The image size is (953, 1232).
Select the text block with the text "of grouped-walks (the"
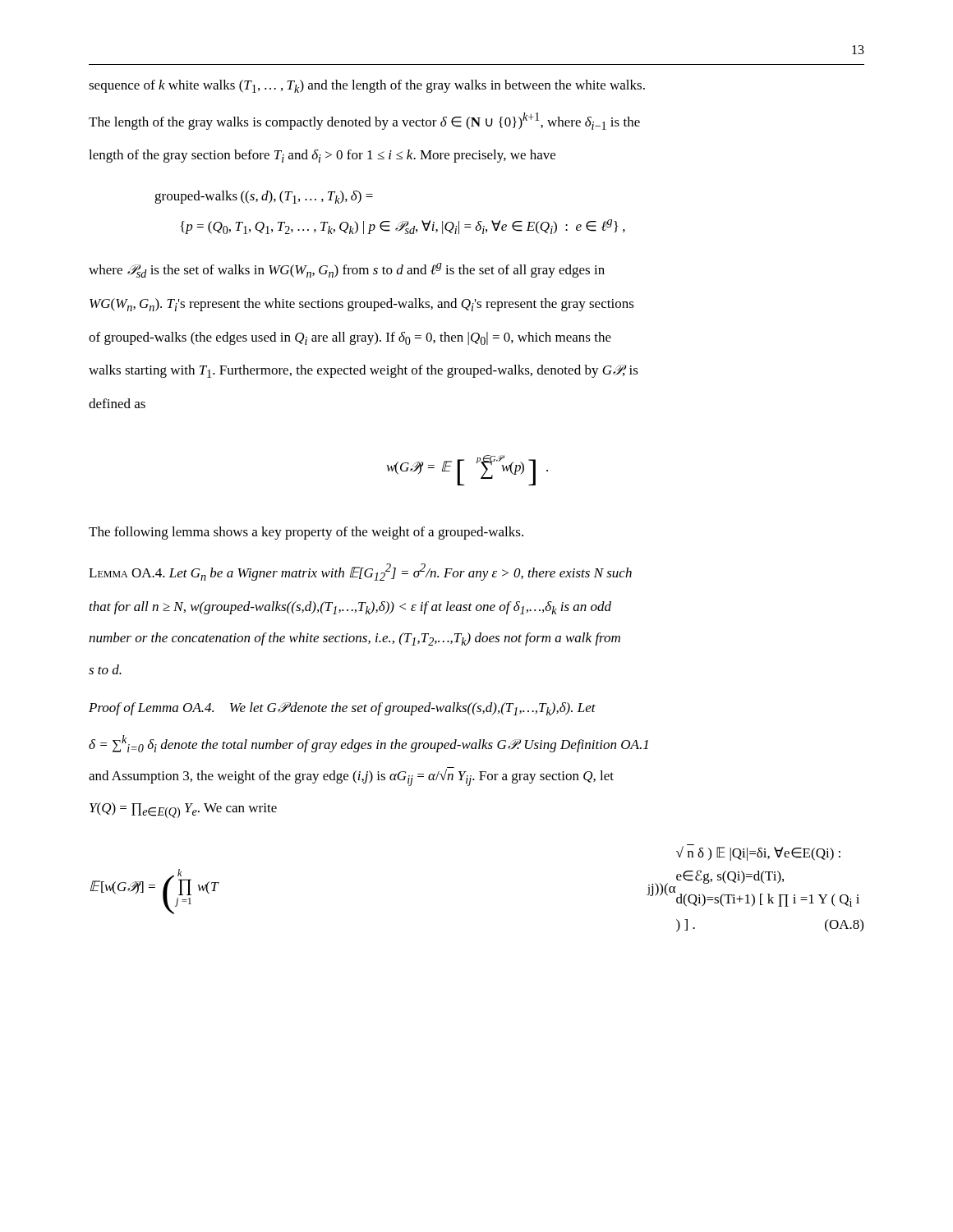[x=350, y=338]
